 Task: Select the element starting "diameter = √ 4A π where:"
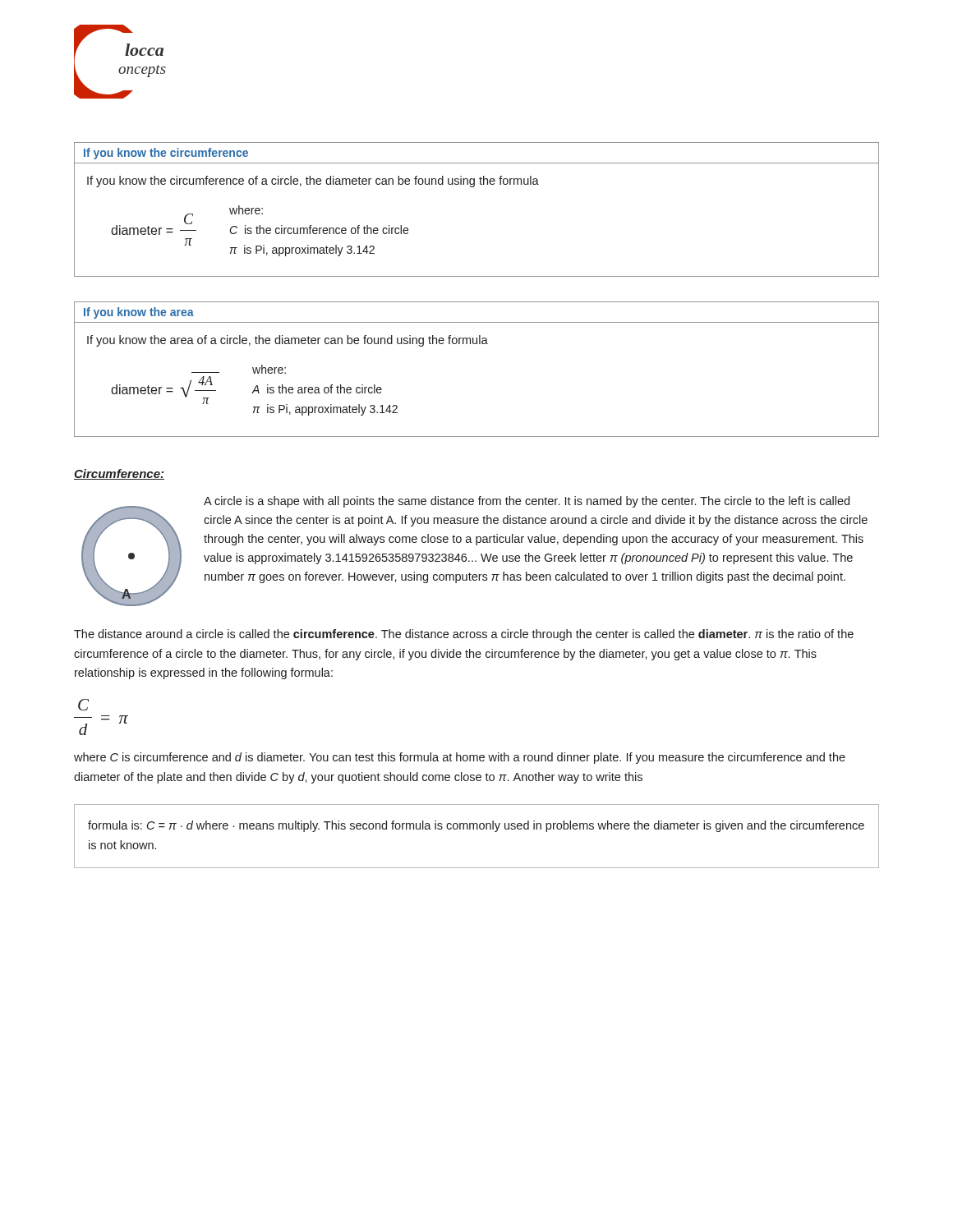[255, 390]
